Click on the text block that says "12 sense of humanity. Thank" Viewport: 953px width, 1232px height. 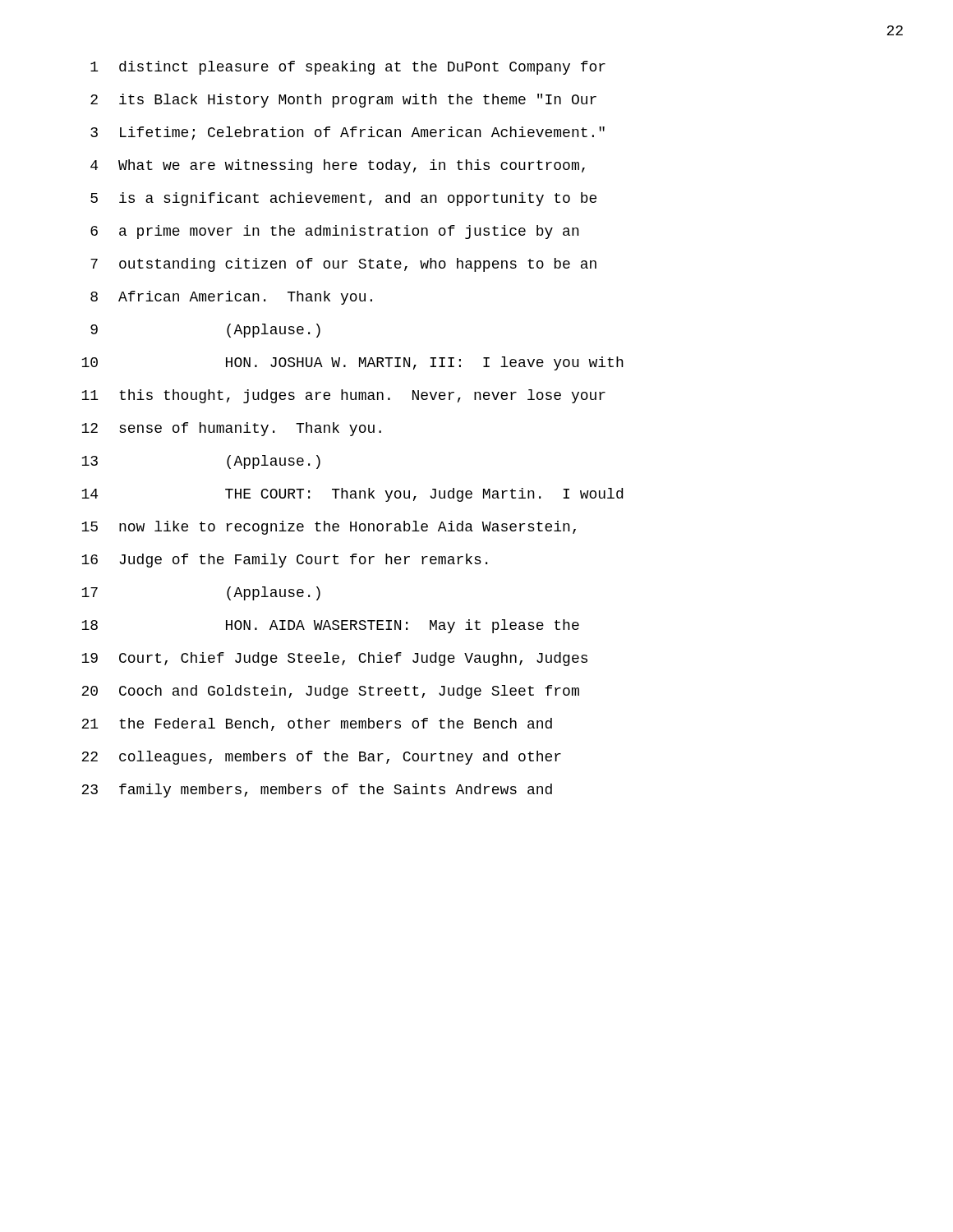231,429
